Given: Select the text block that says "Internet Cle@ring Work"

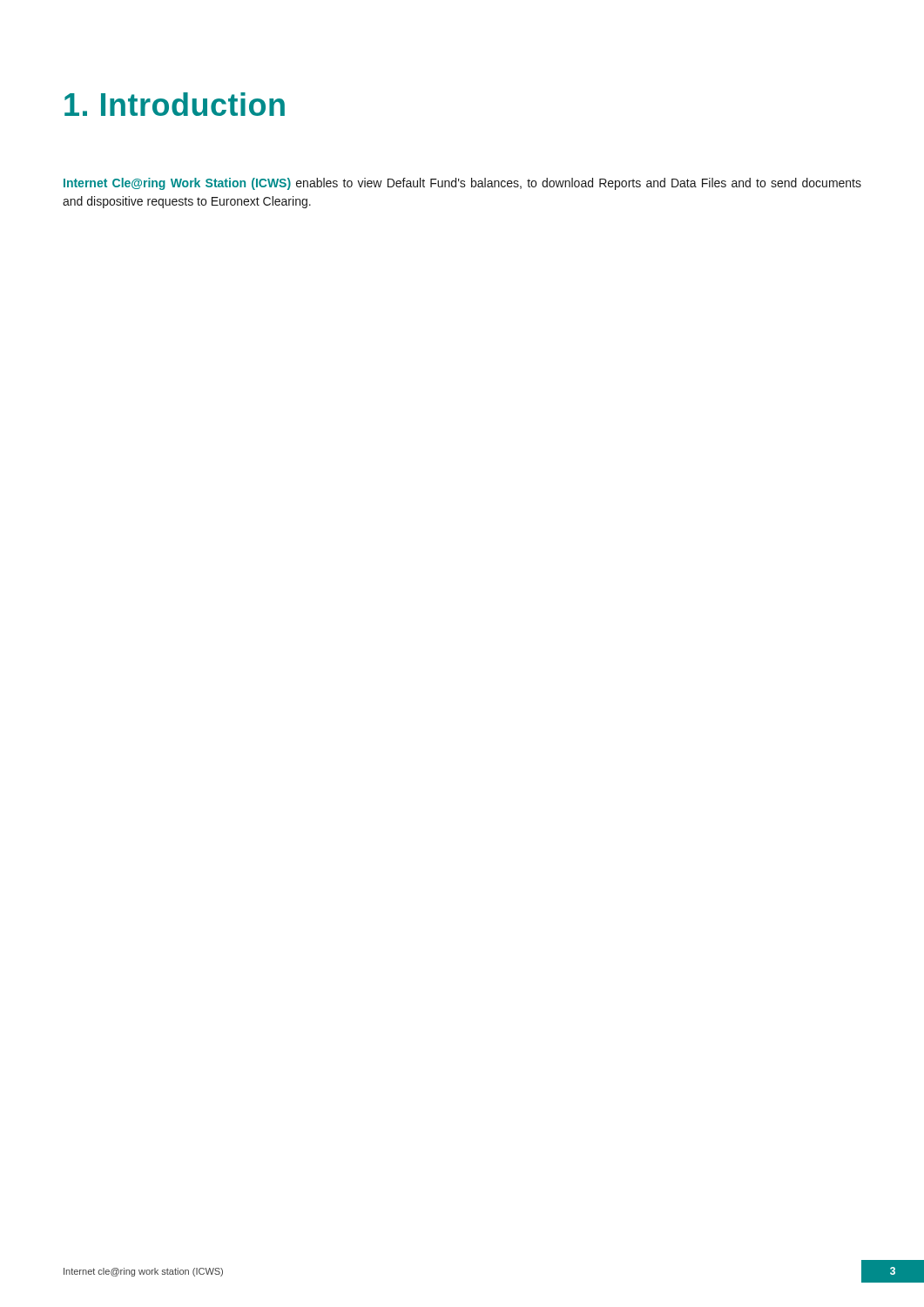Looking at the screenshot, I should [x=462, y=192].
